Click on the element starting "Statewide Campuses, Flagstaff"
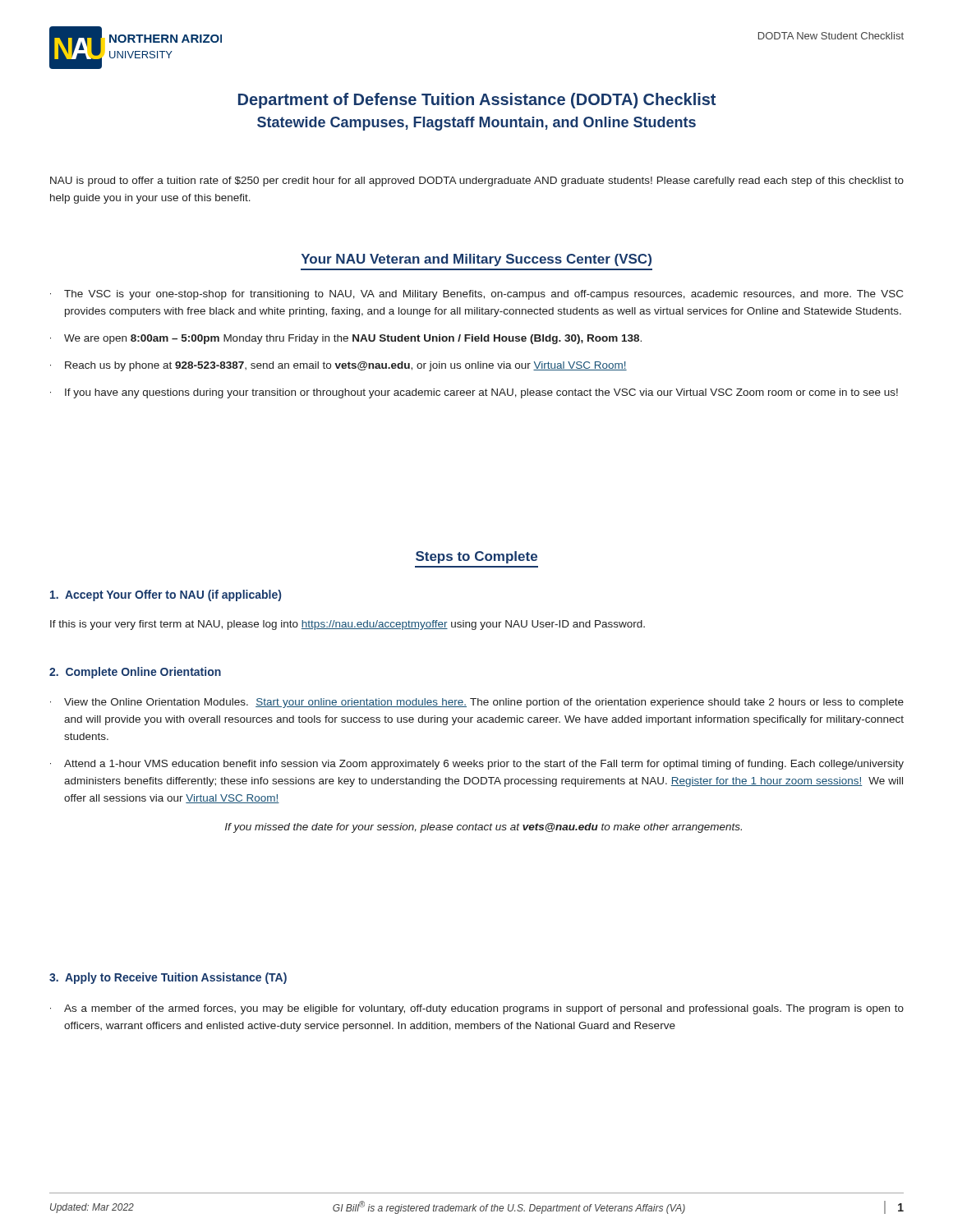The width and height of the screenshot is (953, 1232). click(x=476, y=122)
